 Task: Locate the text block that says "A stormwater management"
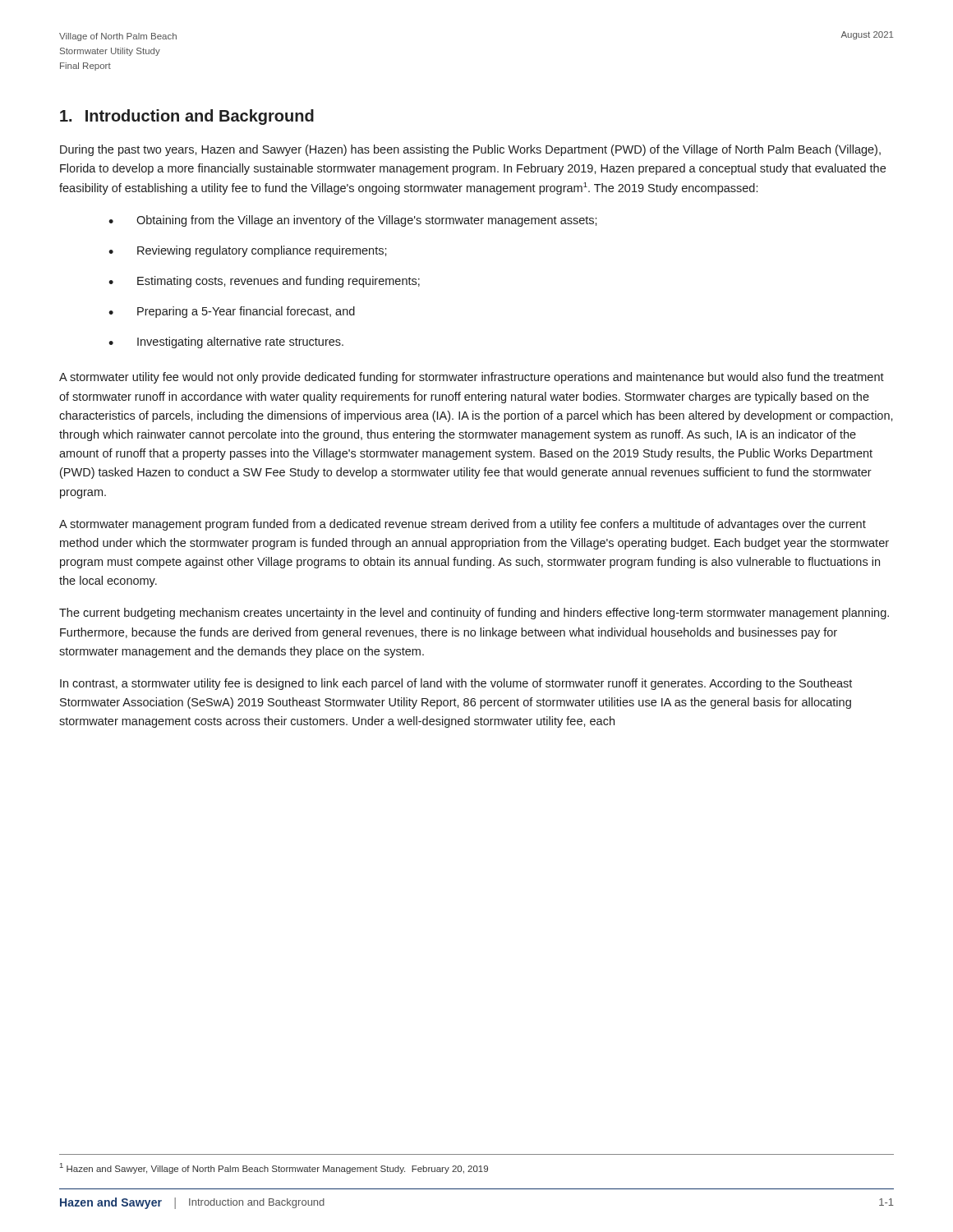(474, 552)
